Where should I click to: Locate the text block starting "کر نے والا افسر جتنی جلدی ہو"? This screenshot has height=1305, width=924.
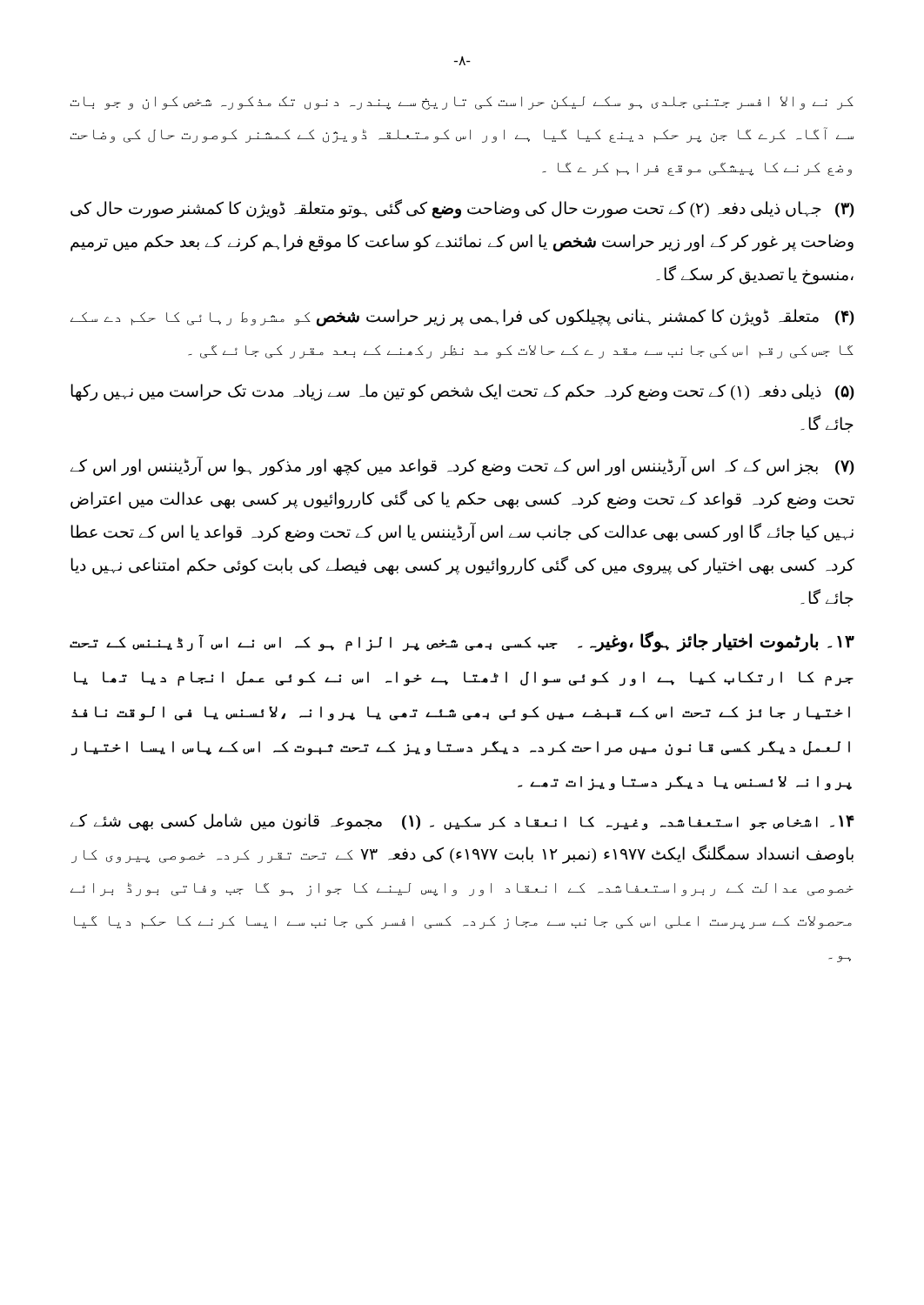(462, 134)
